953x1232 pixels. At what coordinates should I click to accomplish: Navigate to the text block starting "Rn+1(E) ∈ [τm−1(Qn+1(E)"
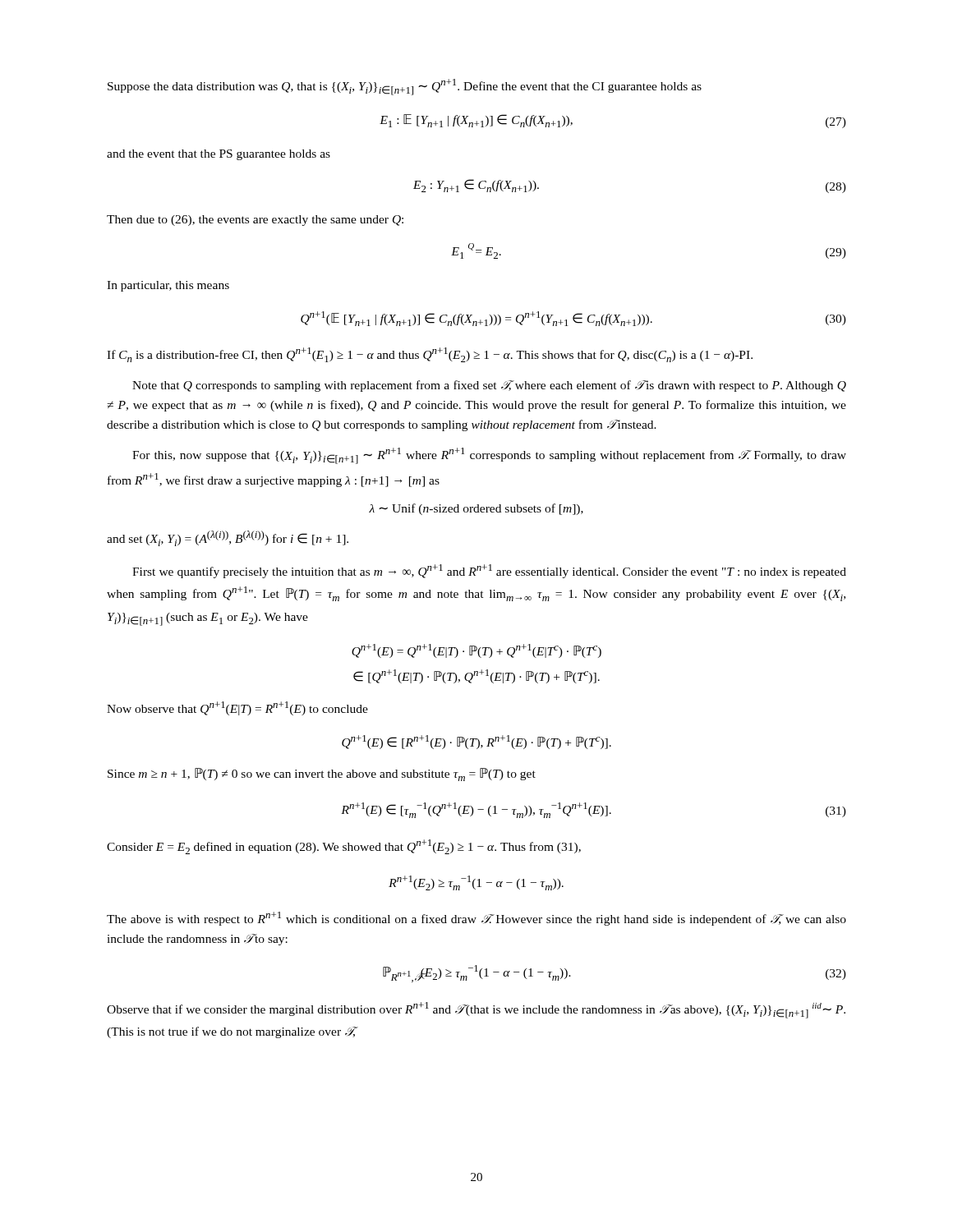click(x=476, y=810)
